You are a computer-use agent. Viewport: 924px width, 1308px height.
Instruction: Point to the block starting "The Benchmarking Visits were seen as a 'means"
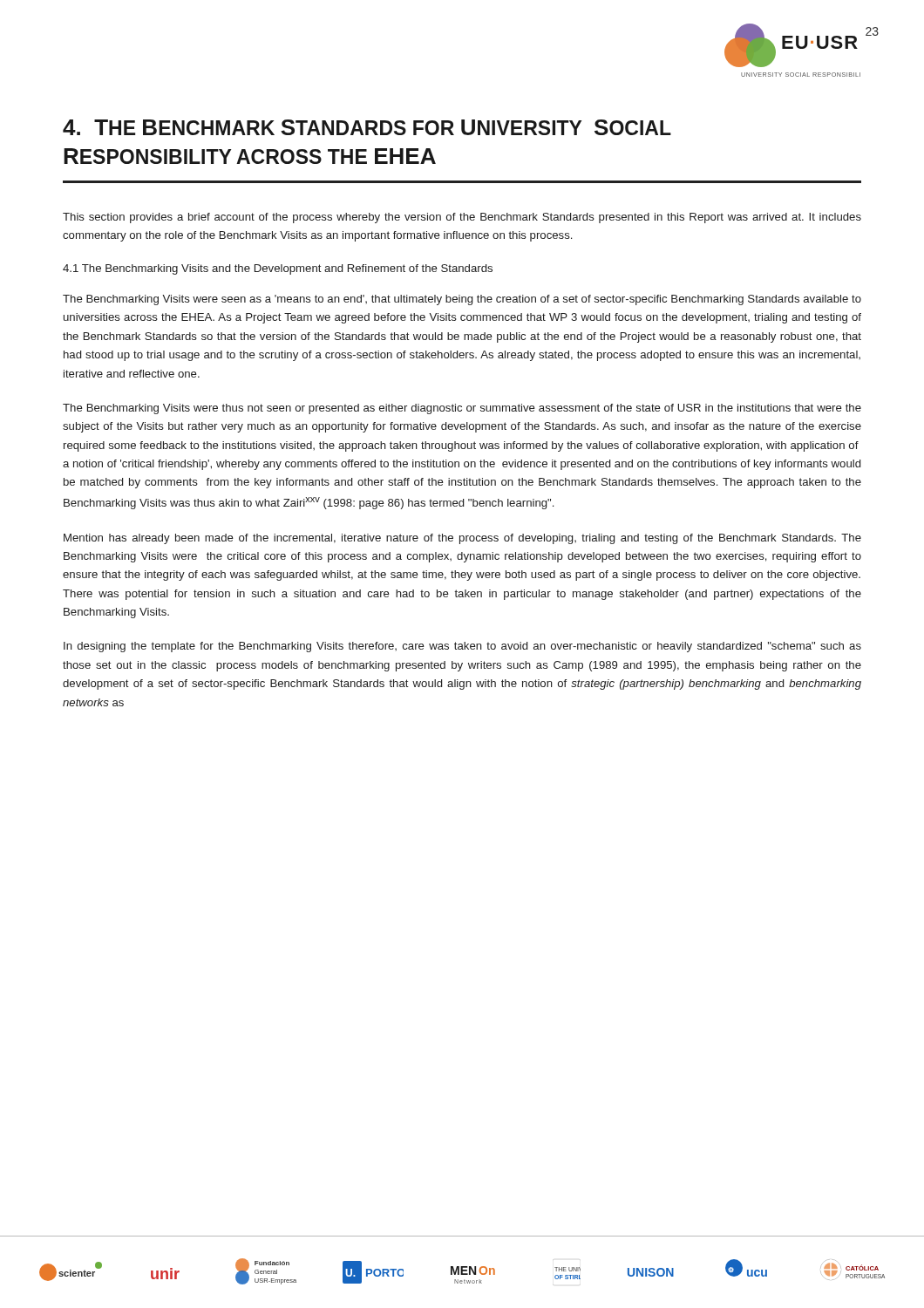(x=462, y=336)
